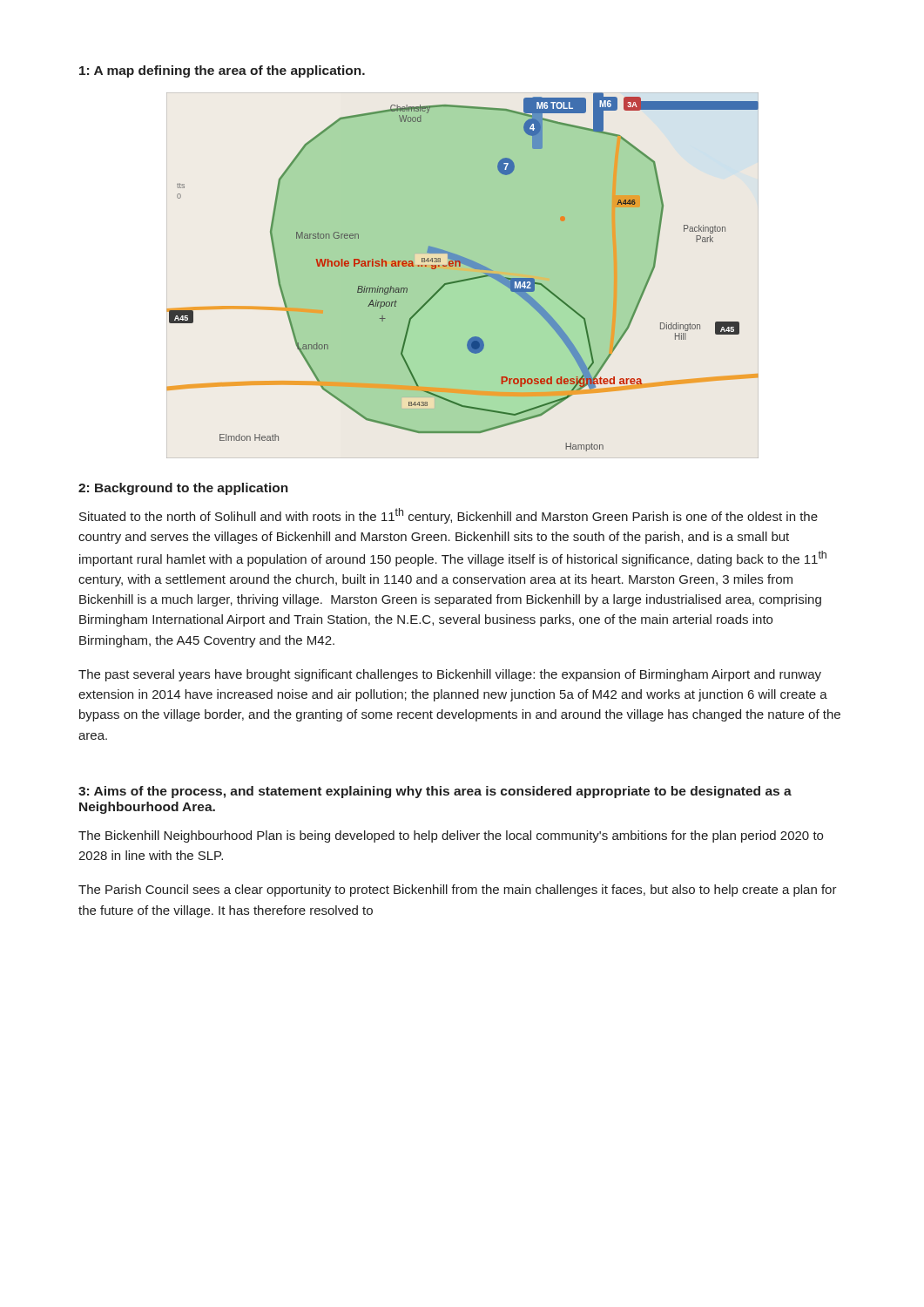Select the text block that says "Situated to the north of Solihull"

point(453,577)
